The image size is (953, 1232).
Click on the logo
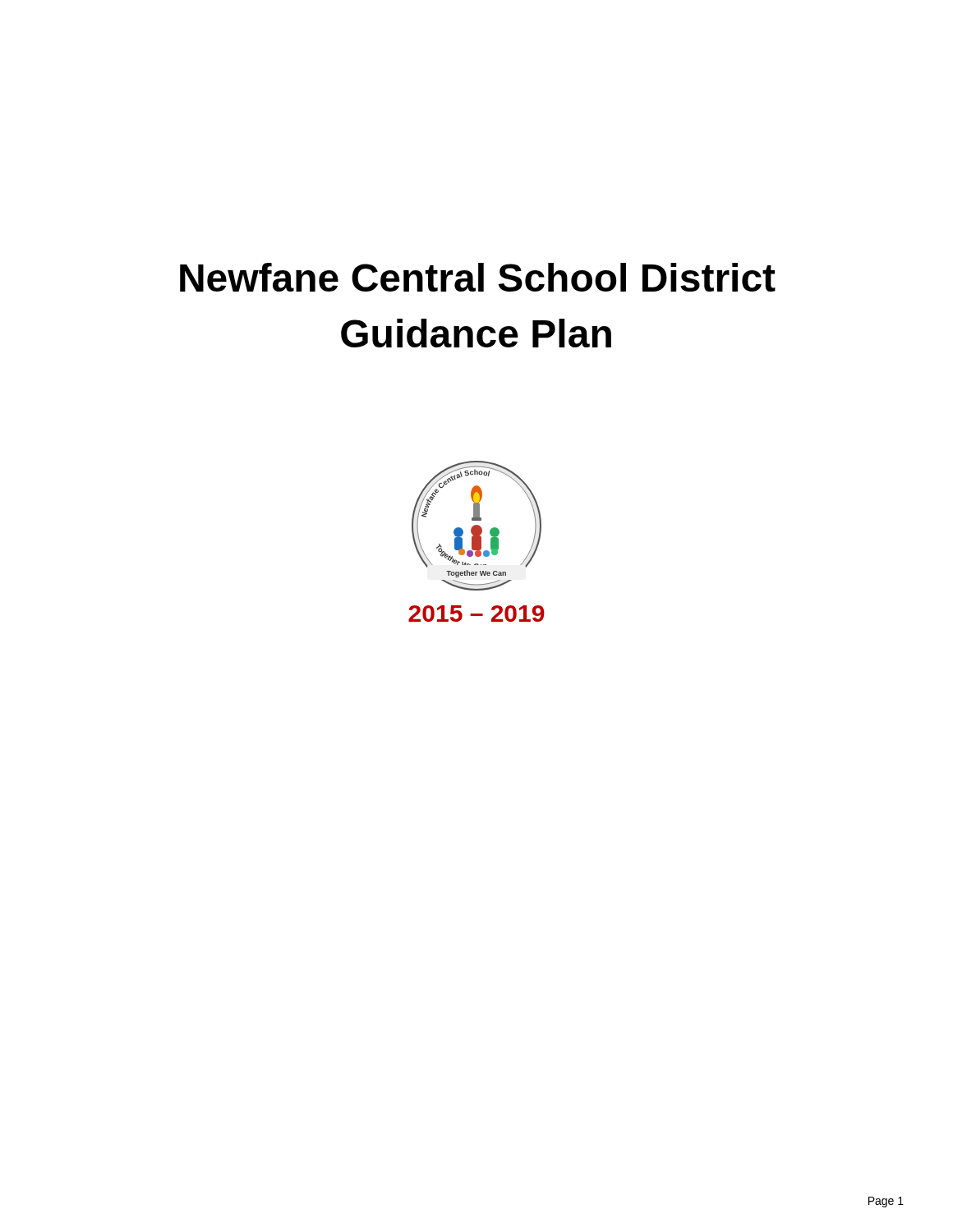pyautogui.click(x=476, y=527)
